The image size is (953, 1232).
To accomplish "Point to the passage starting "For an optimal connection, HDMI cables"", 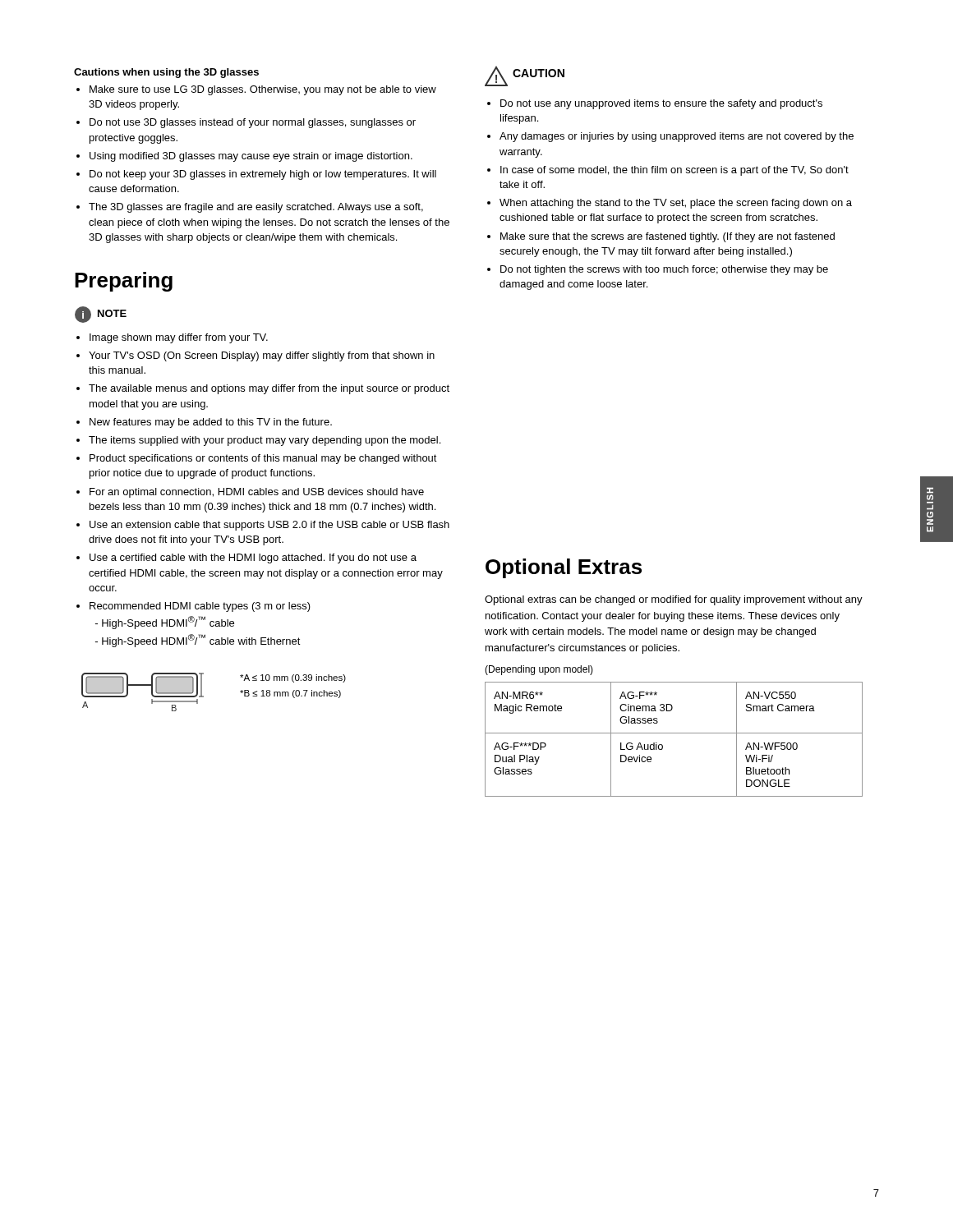I will tap(270, 499).
